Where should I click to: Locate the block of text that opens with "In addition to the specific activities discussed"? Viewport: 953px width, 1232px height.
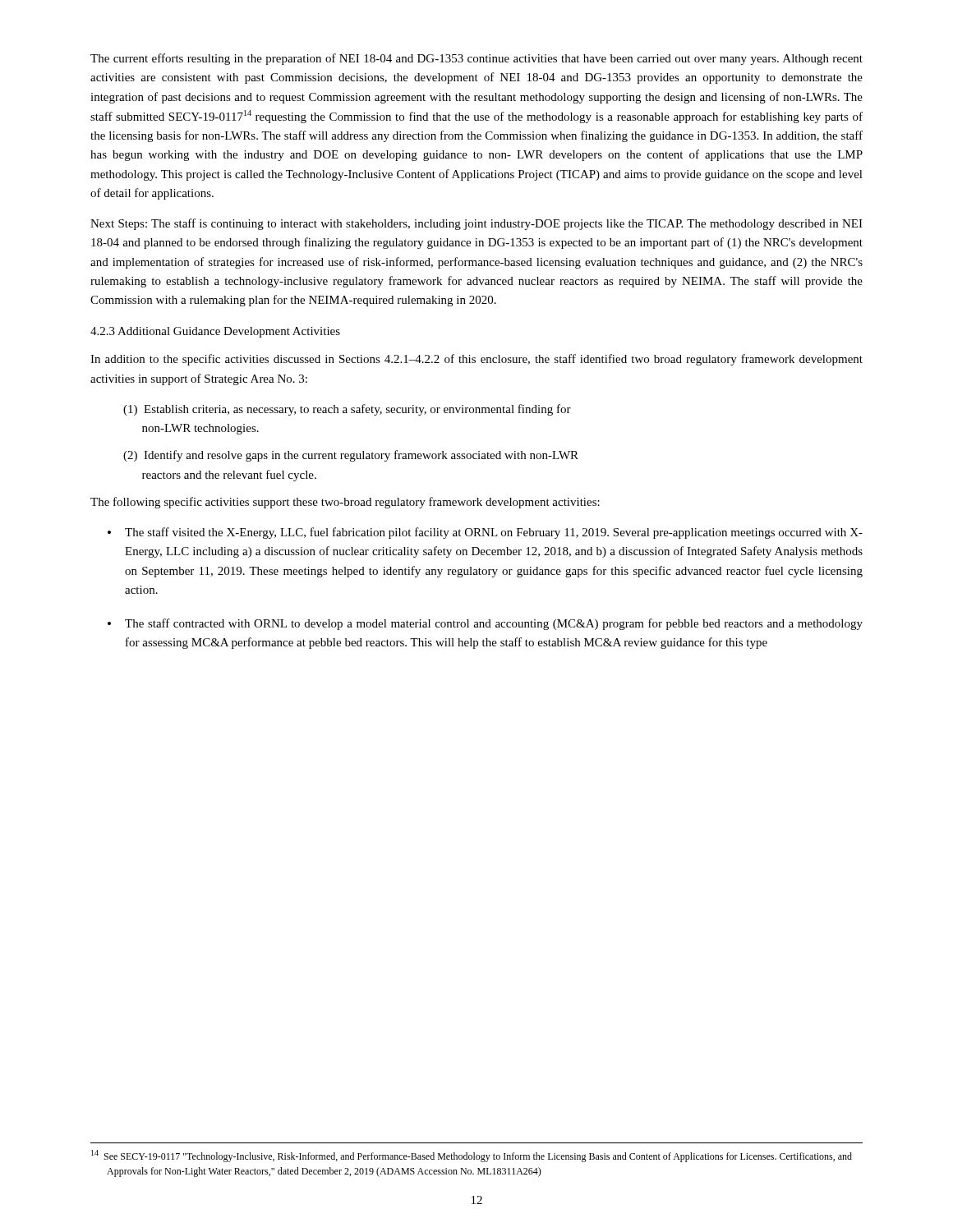[476, 369]
